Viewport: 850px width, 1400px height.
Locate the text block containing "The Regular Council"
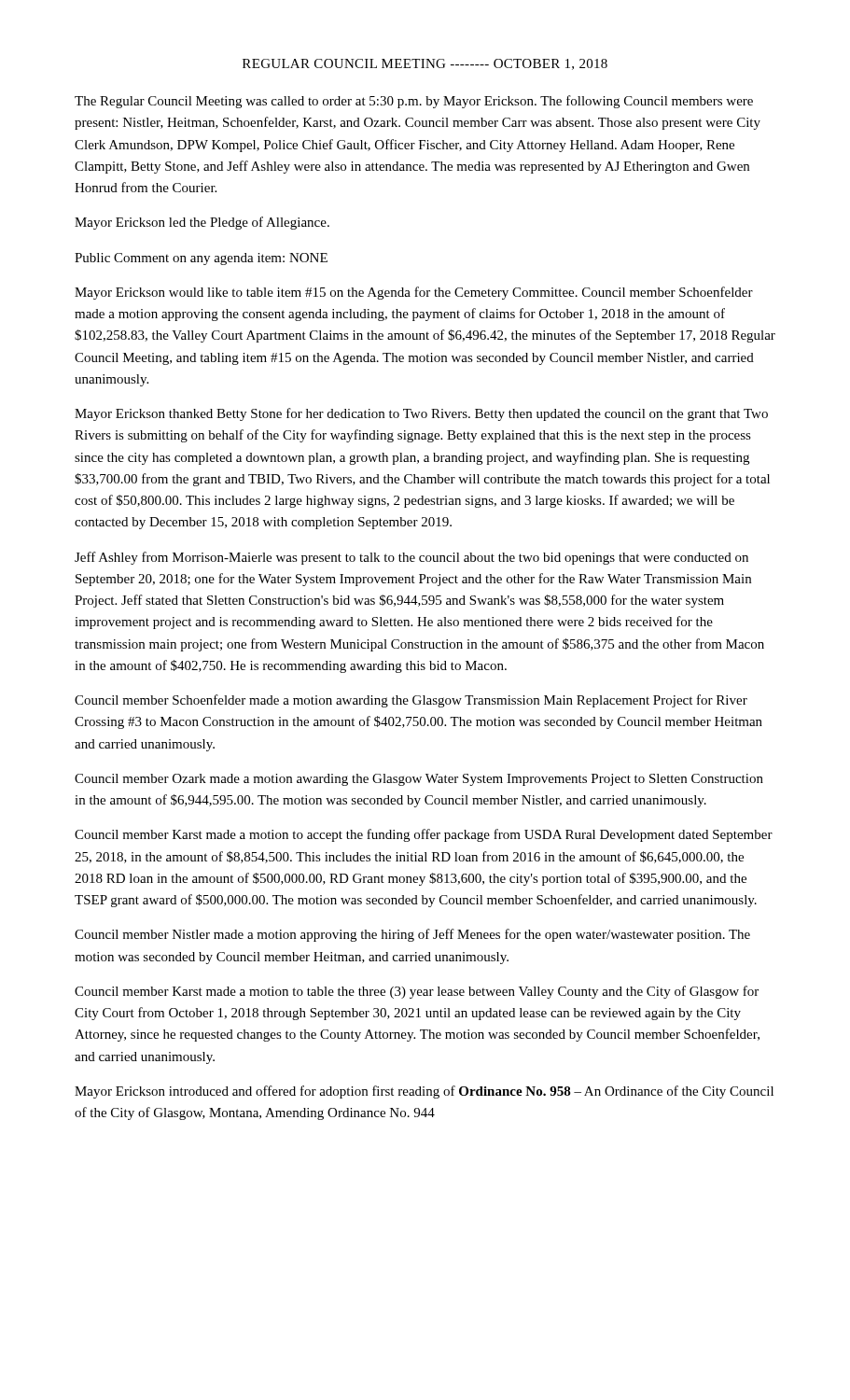(x=418, y=144)
